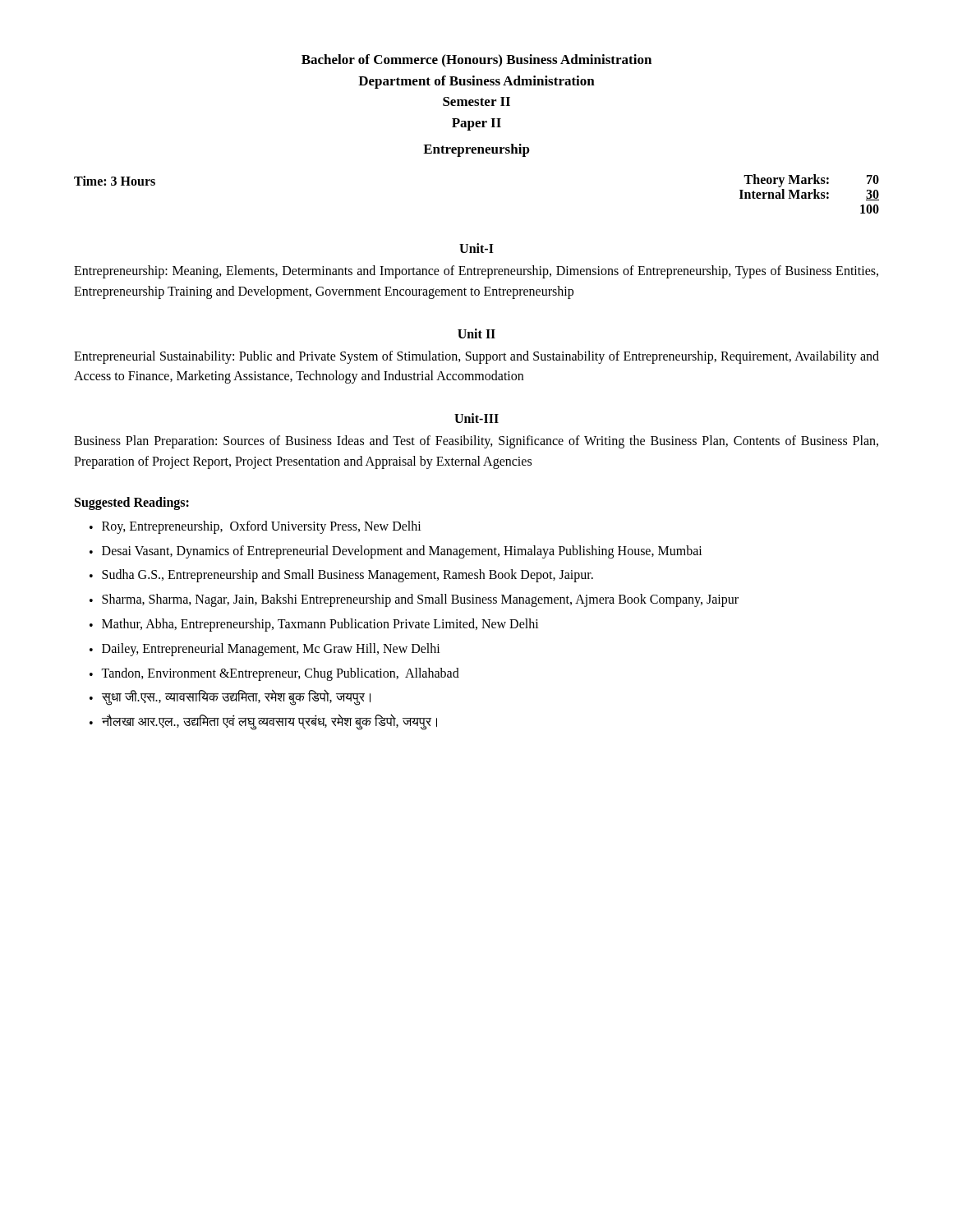Image resolution: width=953 pixels, height=1232 pixels.
Task: Point to the block beginning "• सुधा जी.एस., व्यावसायिक उद्यमिता, रमेश"
Action: pos(230,697)
